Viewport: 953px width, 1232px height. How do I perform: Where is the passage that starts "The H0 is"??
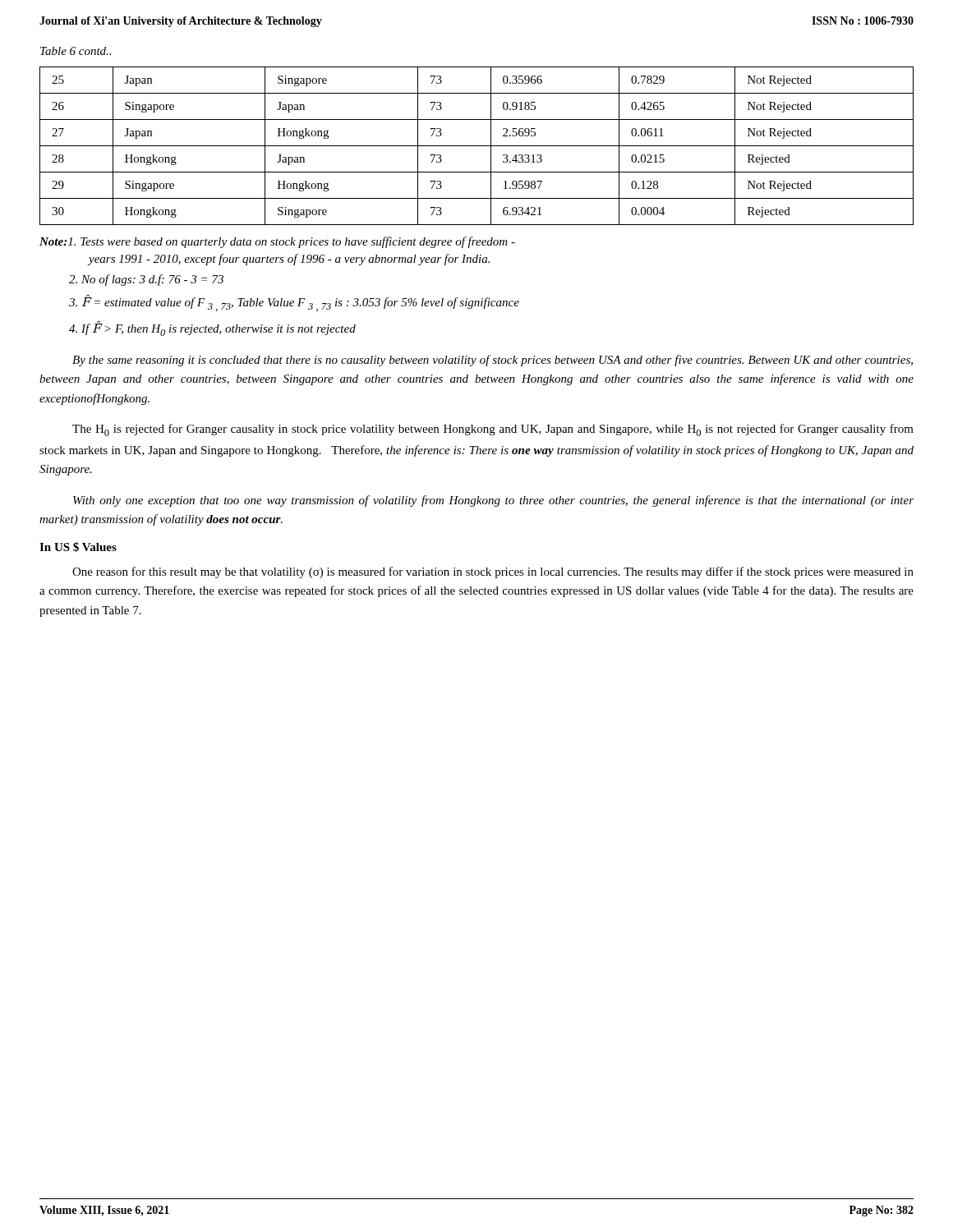(476, 449)
